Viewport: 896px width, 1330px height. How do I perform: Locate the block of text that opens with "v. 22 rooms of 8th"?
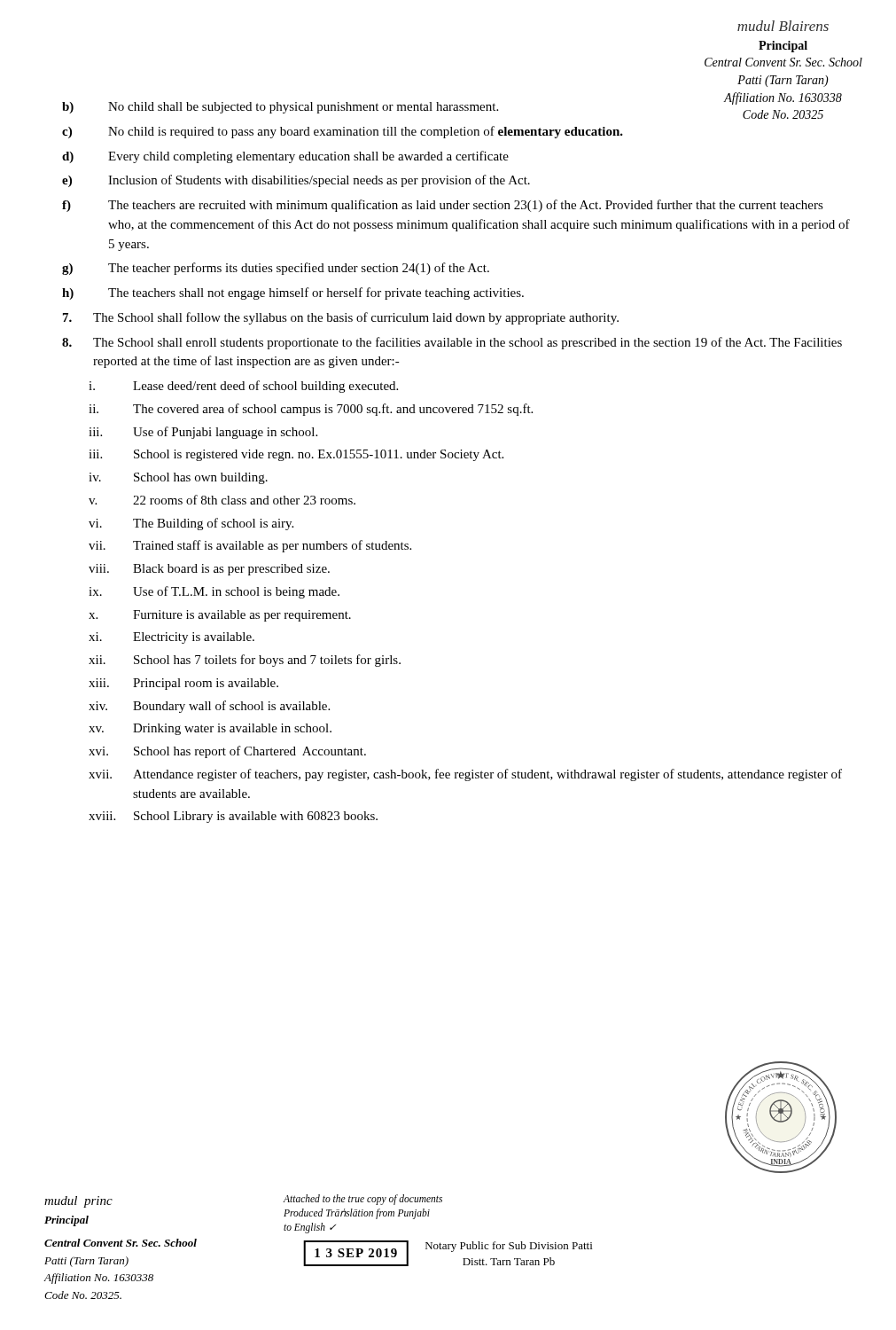point(222,500)
